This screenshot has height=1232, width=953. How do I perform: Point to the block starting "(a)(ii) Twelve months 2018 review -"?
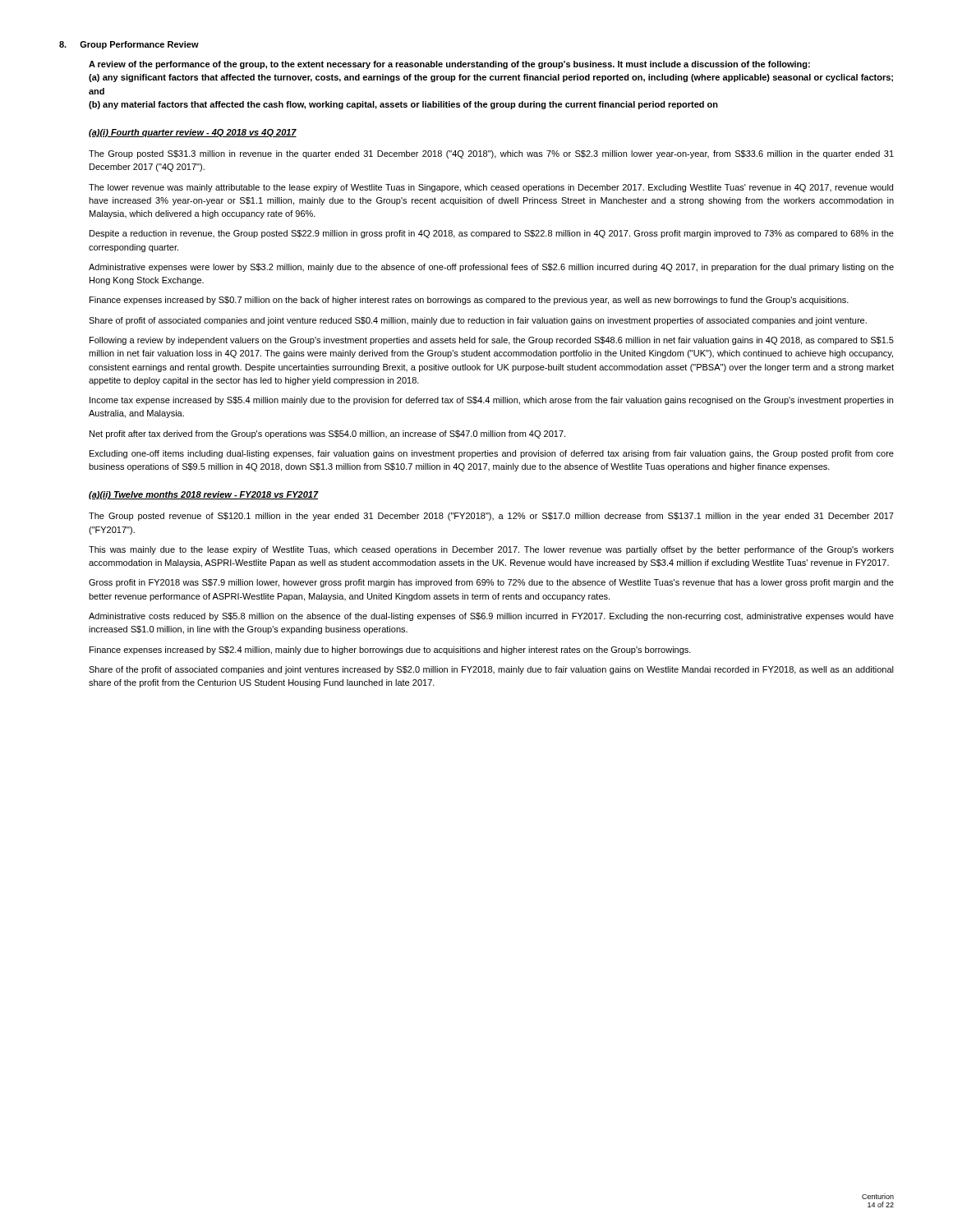coord(203,495)
